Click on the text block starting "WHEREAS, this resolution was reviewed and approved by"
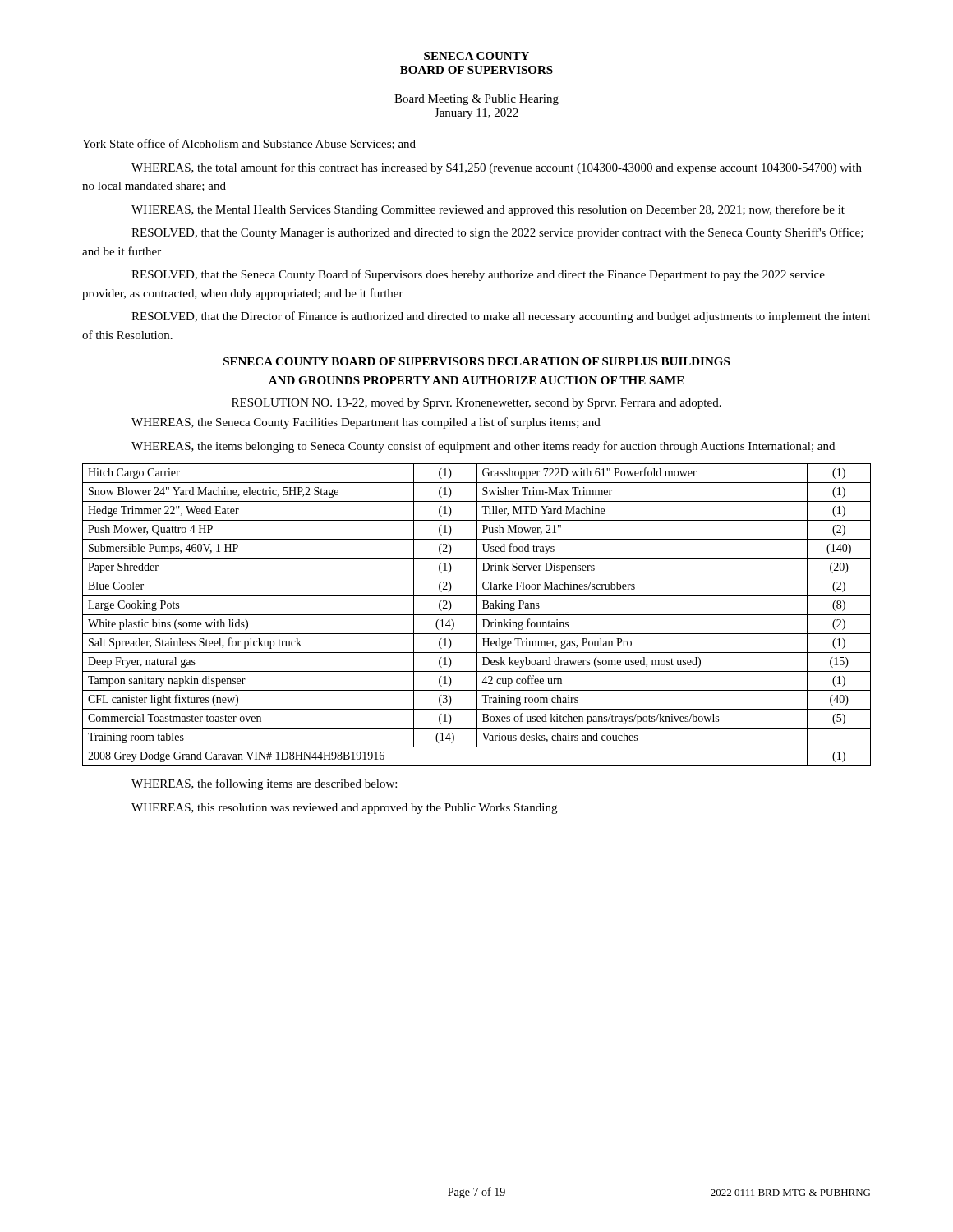 tap(344, 807)
